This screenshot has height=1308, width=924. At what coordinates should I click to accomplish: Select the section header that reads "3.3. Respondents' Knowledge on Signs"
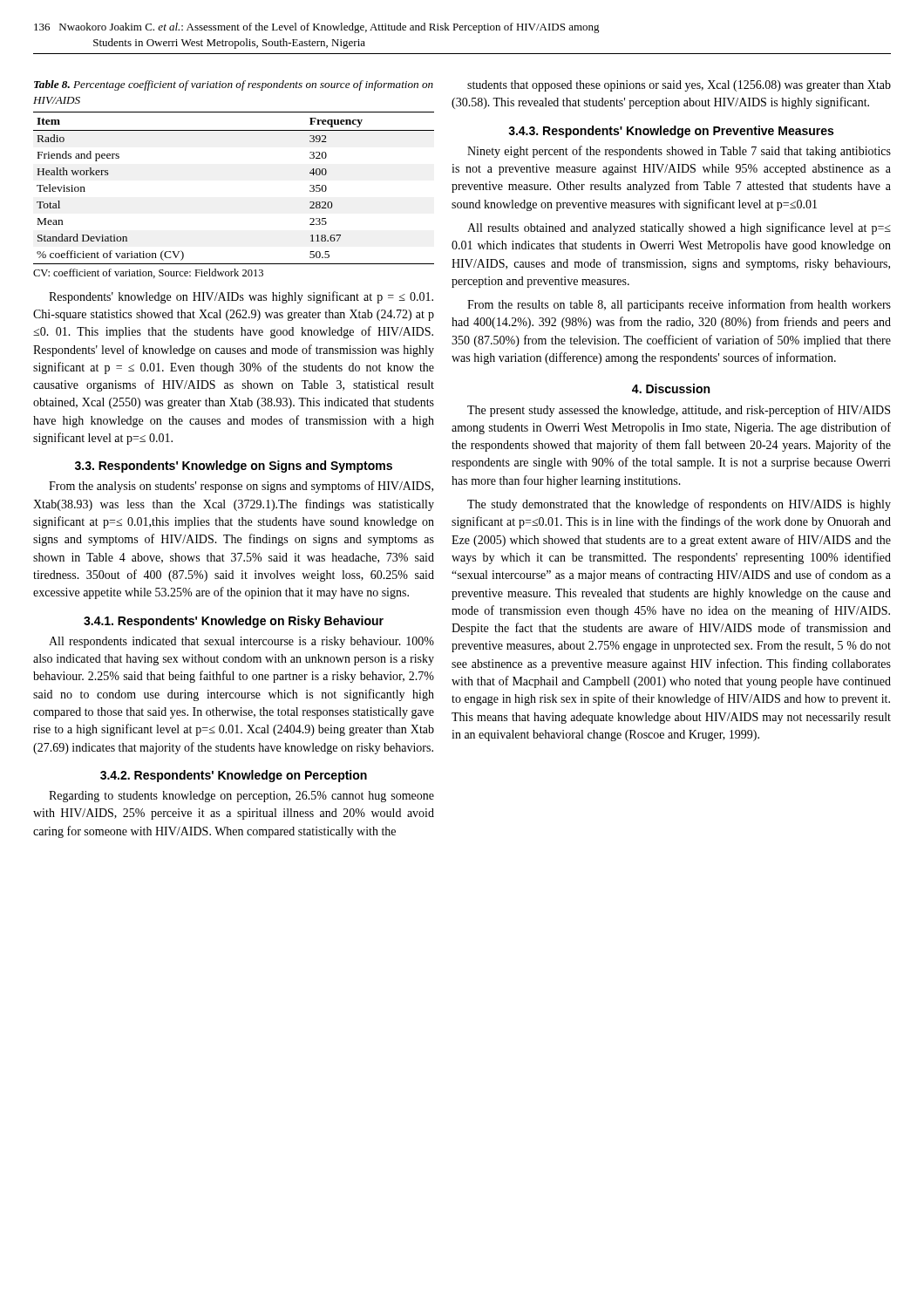pyautogui.click(x=234, y=466)
